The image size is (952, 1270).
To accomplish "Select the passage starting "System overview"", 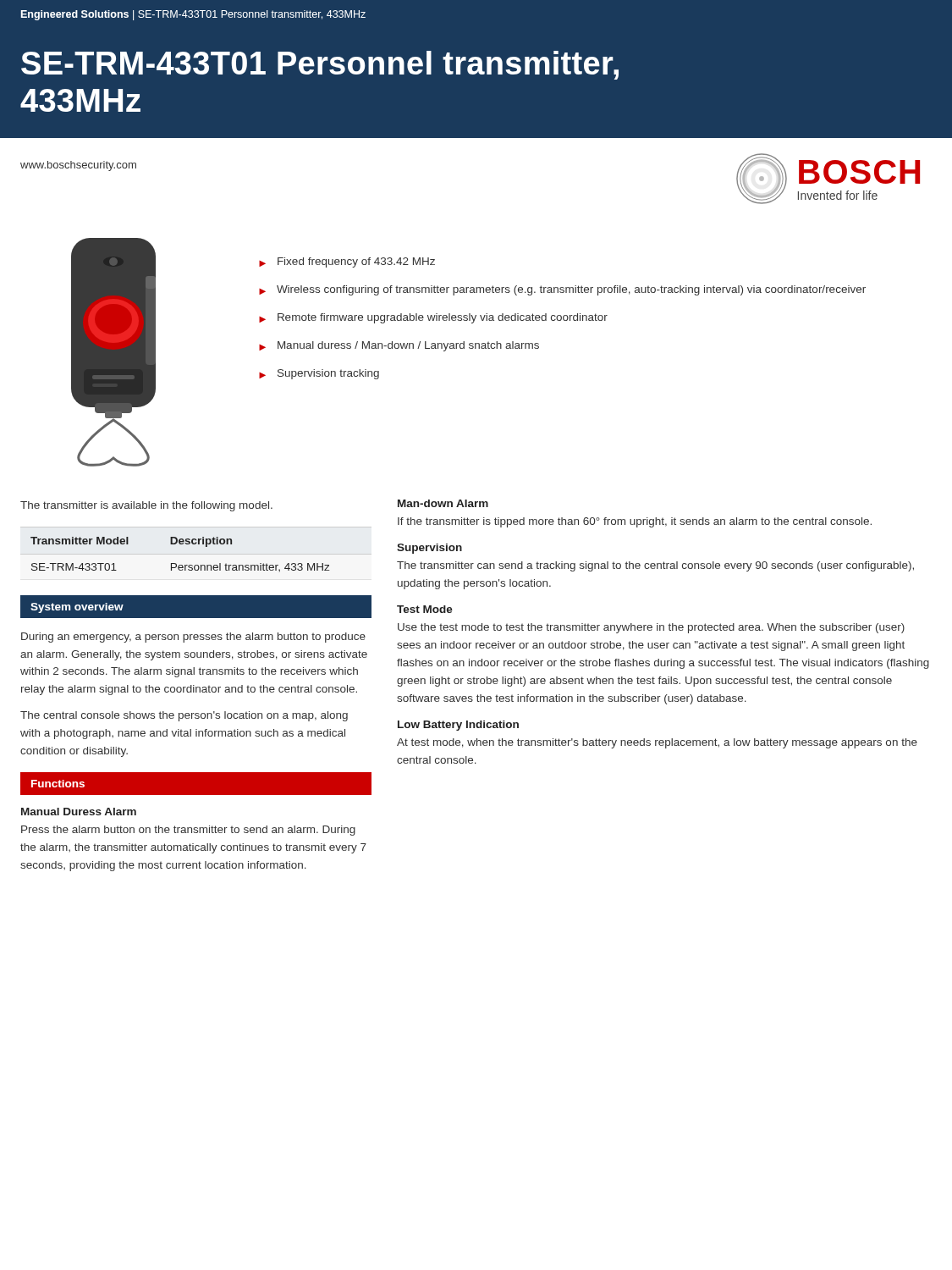I will tap(77, 606).
